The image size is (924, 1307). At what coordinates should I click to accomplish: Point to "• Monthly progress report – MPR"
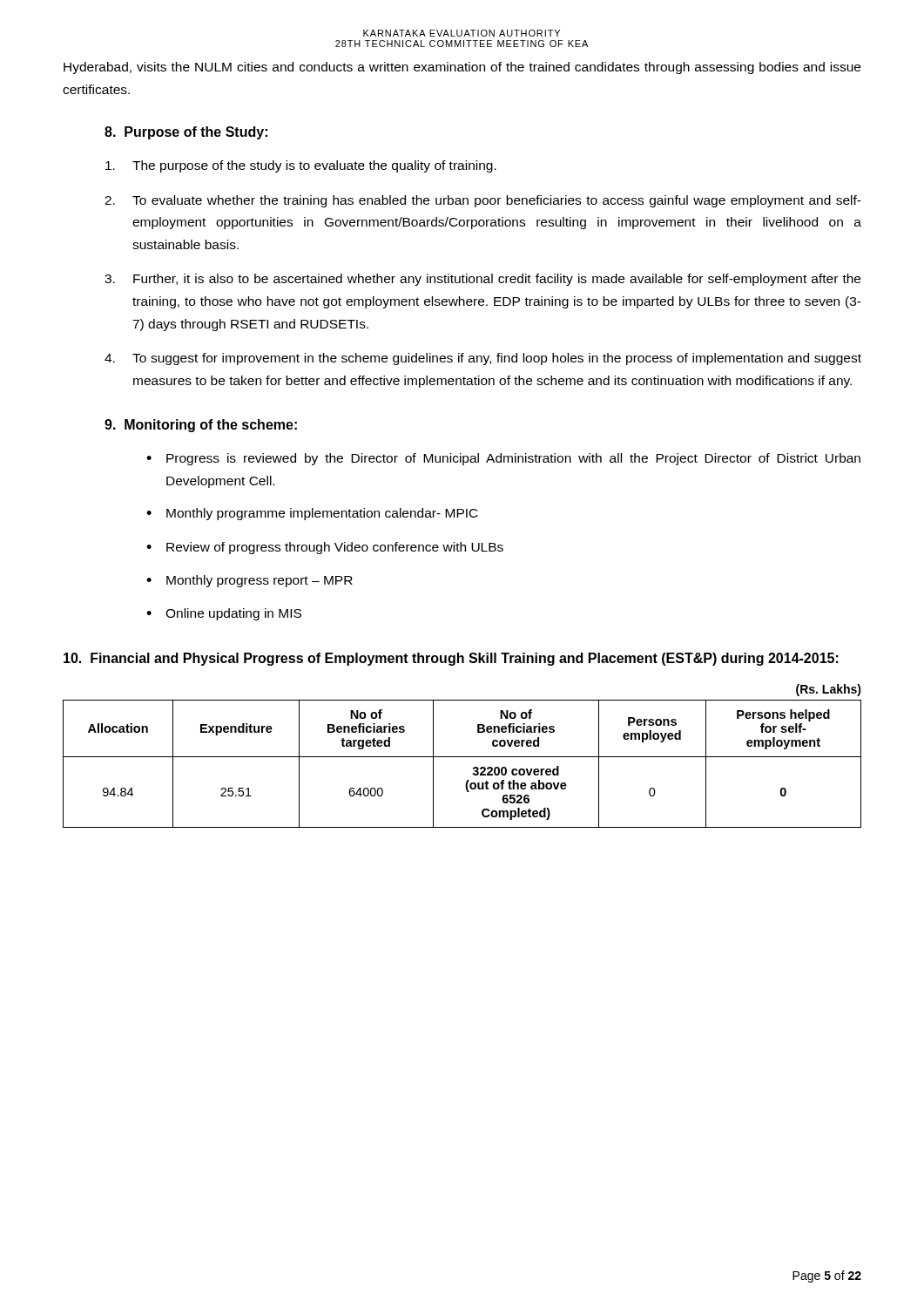pyautogui.click(x=250, y=581)
